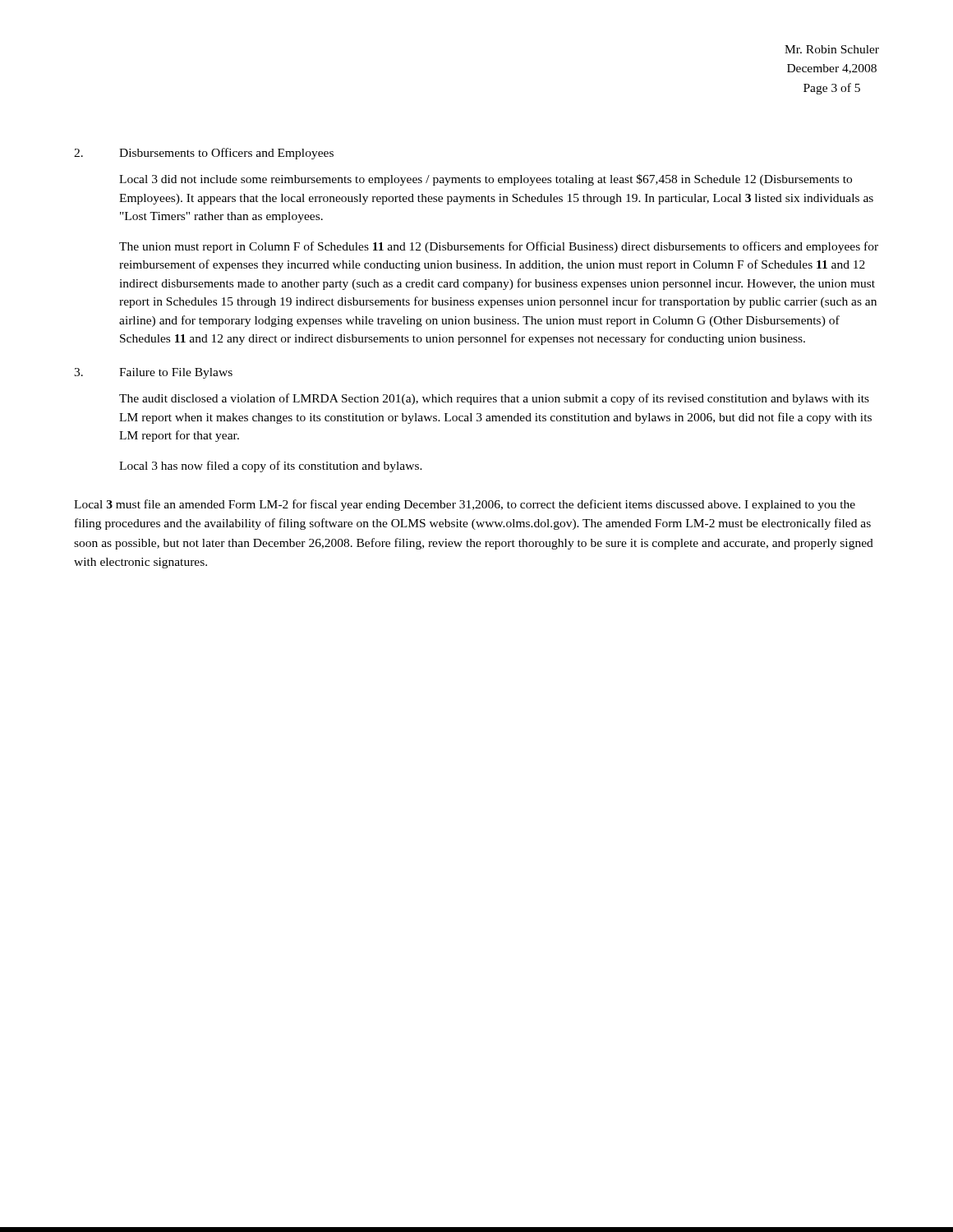The width and height of the screenshot is (953, 1232).
Task: Select the text block that reads "The audit disclosed a violation of LMRDA"
Action: [499, 432]
